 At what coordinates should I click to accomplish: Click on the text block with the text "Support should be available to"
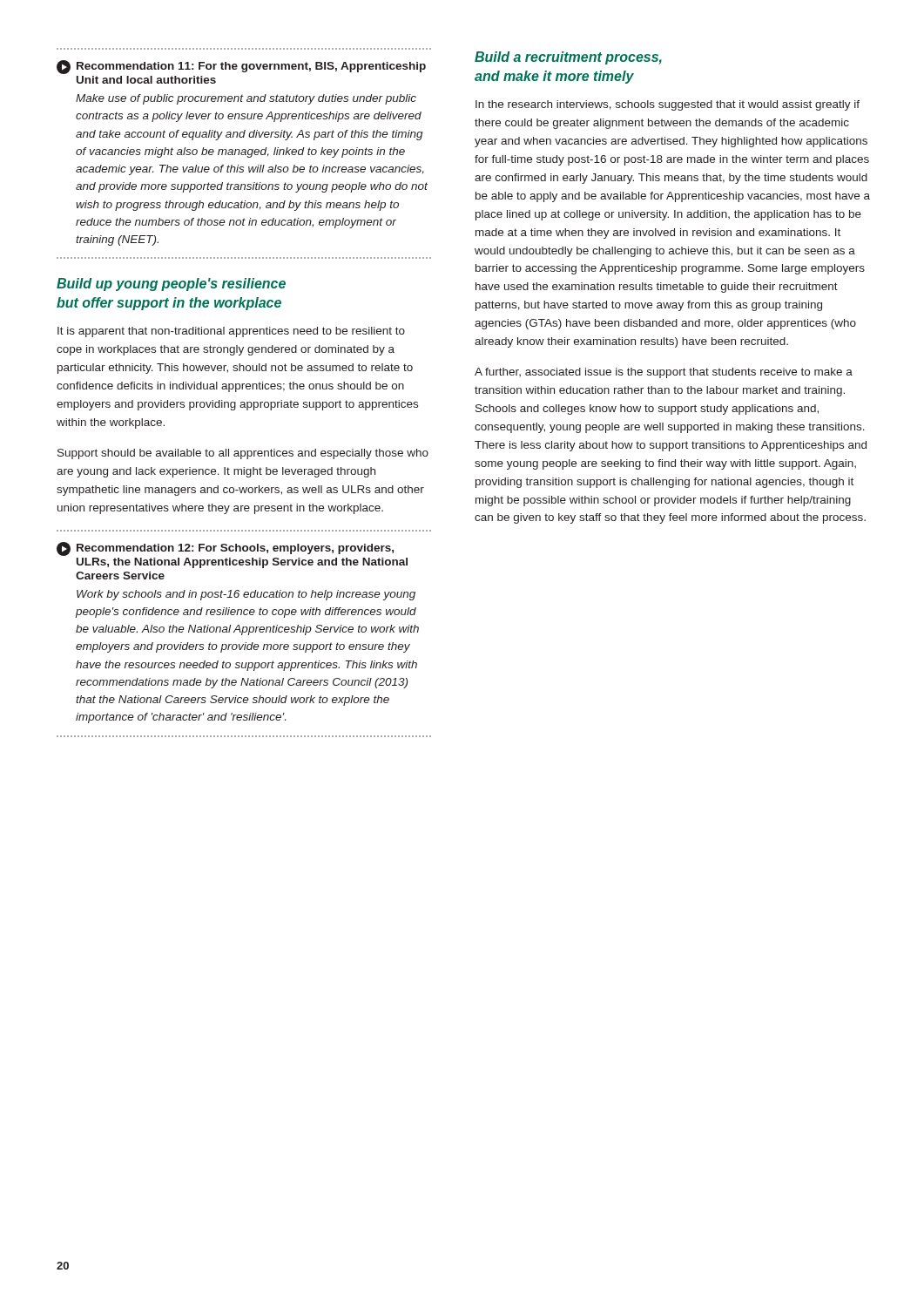tap(243, 480)
